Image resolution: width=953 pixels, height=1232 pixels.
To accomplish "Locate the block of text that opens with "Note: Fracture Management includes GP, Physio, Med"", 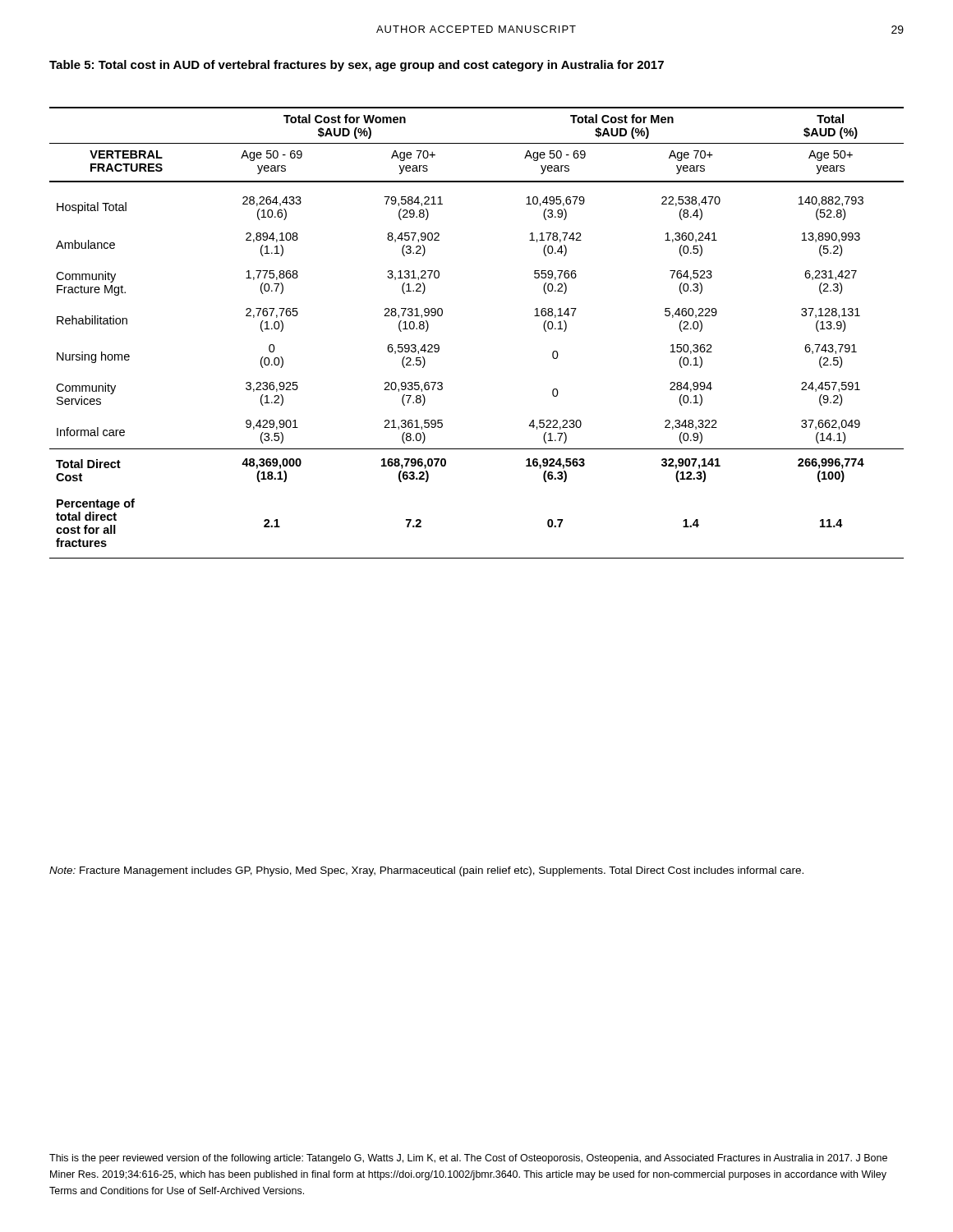I will 427,870.
